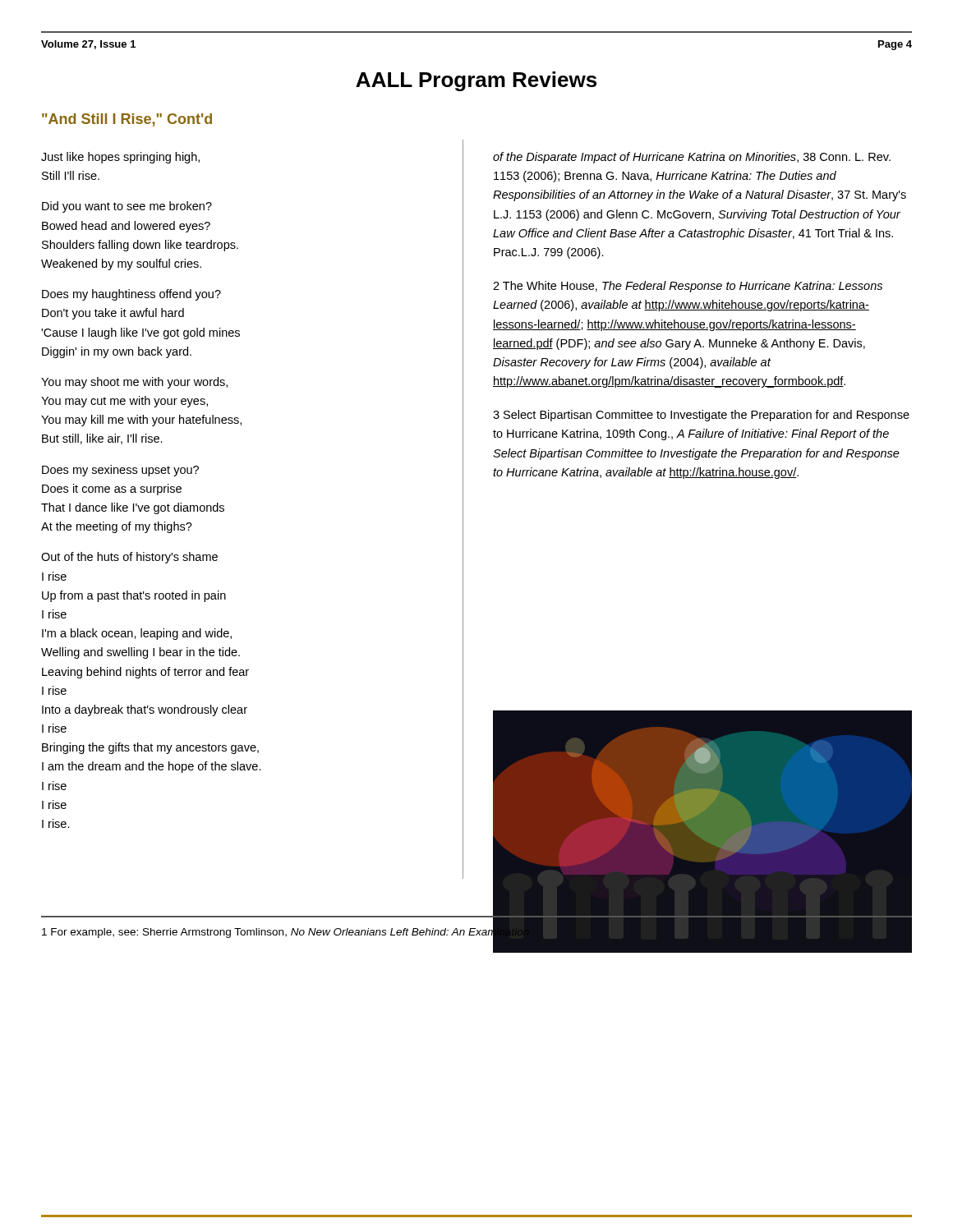Screen dimensions: 1232x953
Task: Click on the photo
Action: (702, 832)
